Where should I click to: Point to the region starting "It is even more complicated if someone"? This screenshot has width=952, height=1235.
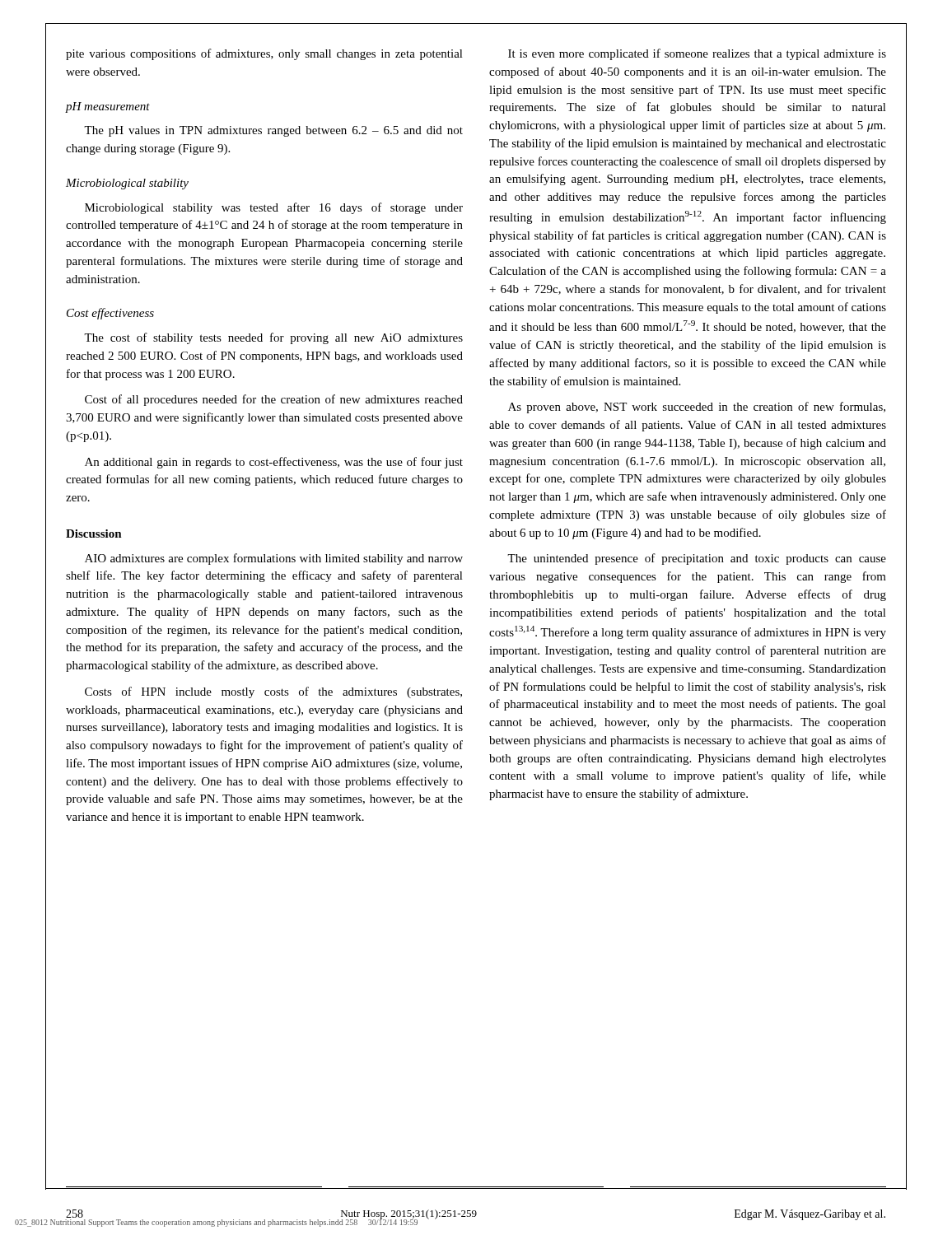pyautogui.click(x=688, y=424)
